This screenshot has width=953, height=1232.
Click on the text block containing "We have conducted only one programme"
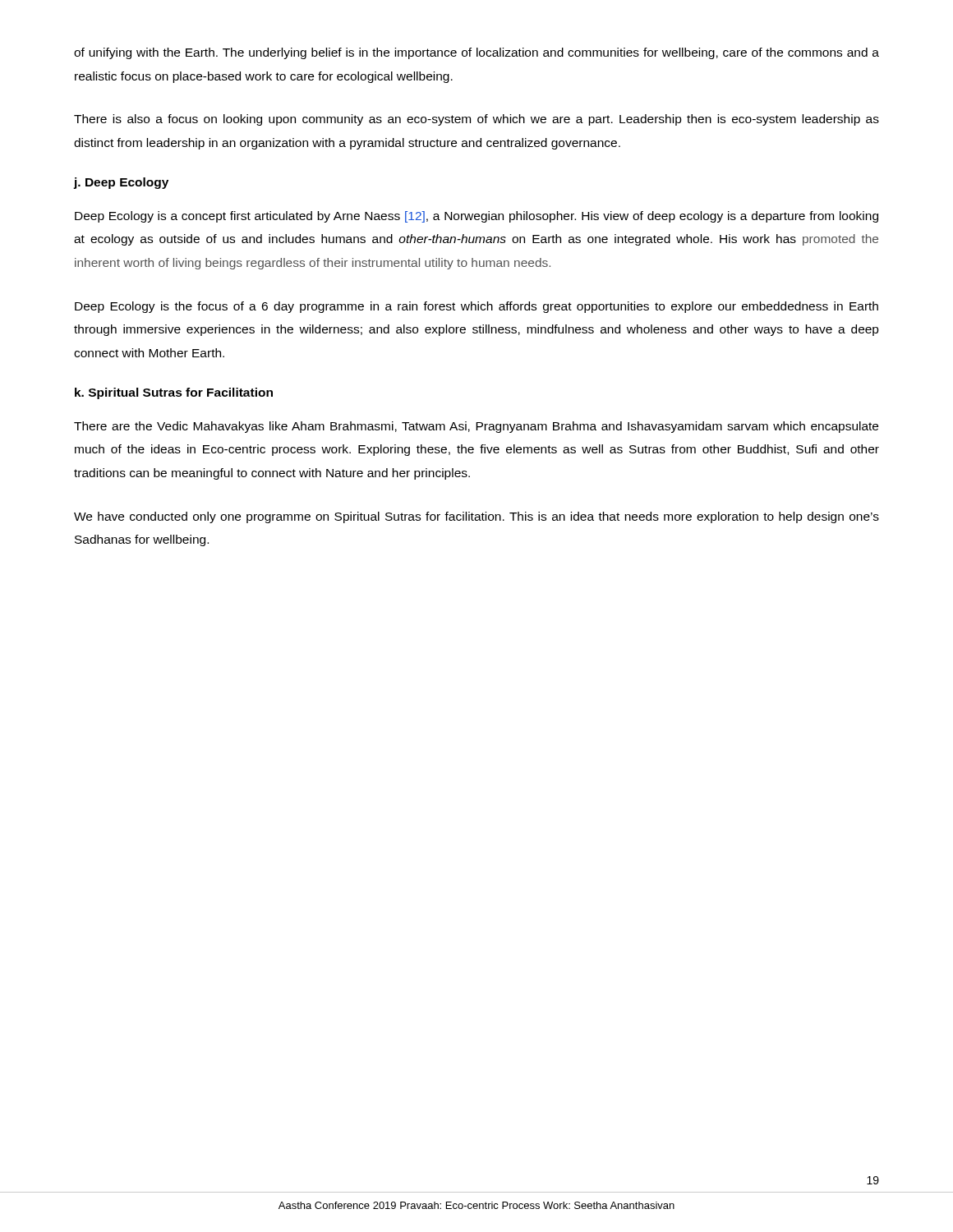point(476,528)
